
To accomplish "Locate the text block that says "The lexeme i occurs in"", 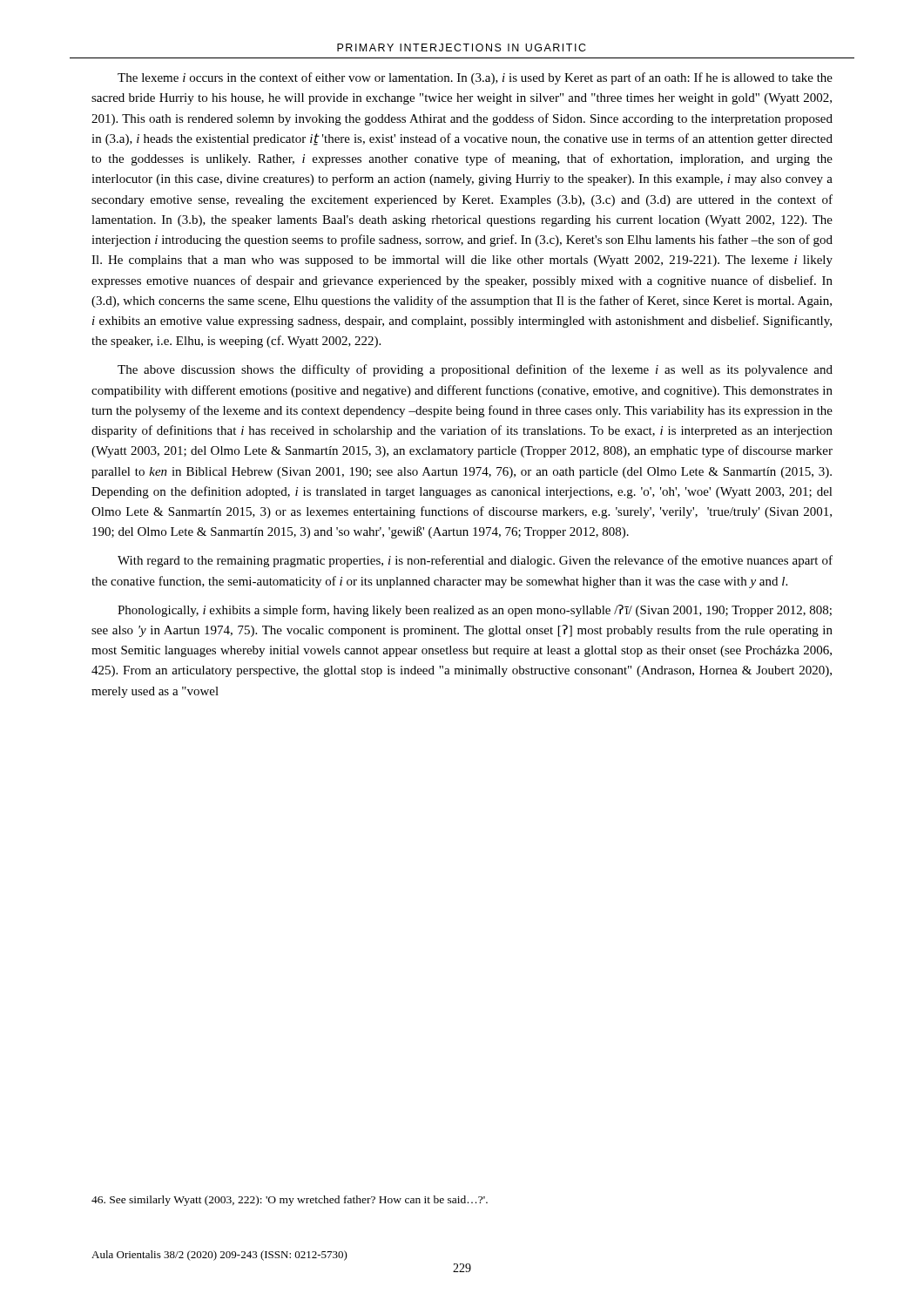I will 462,209.
